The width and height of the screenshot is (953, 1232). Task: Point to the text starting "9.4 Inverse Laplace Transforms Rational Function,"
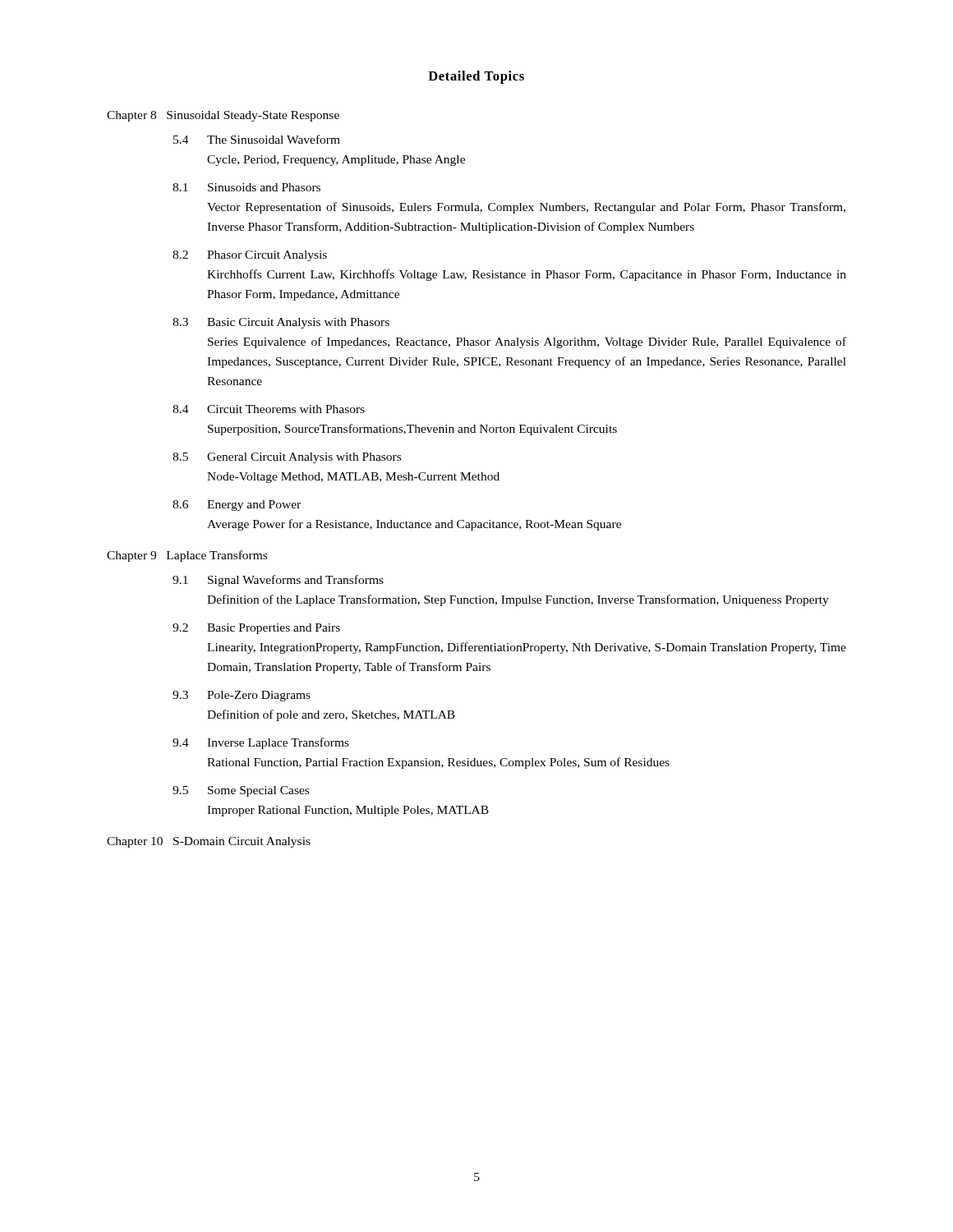[x=509, y=752]
